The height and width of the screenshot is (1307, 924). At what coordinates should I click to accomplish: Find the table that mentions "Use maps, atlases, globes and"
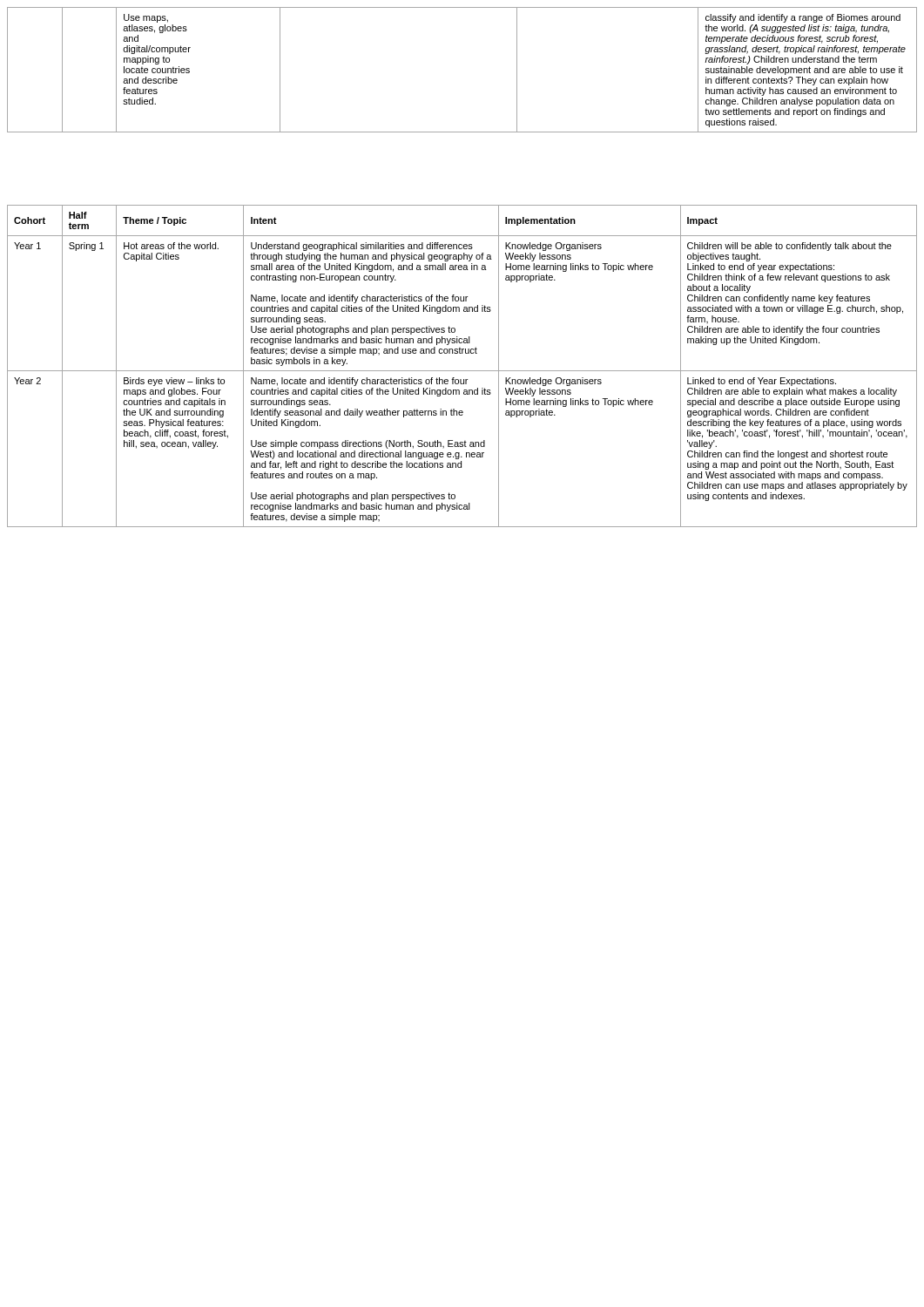tap(462, 70)
